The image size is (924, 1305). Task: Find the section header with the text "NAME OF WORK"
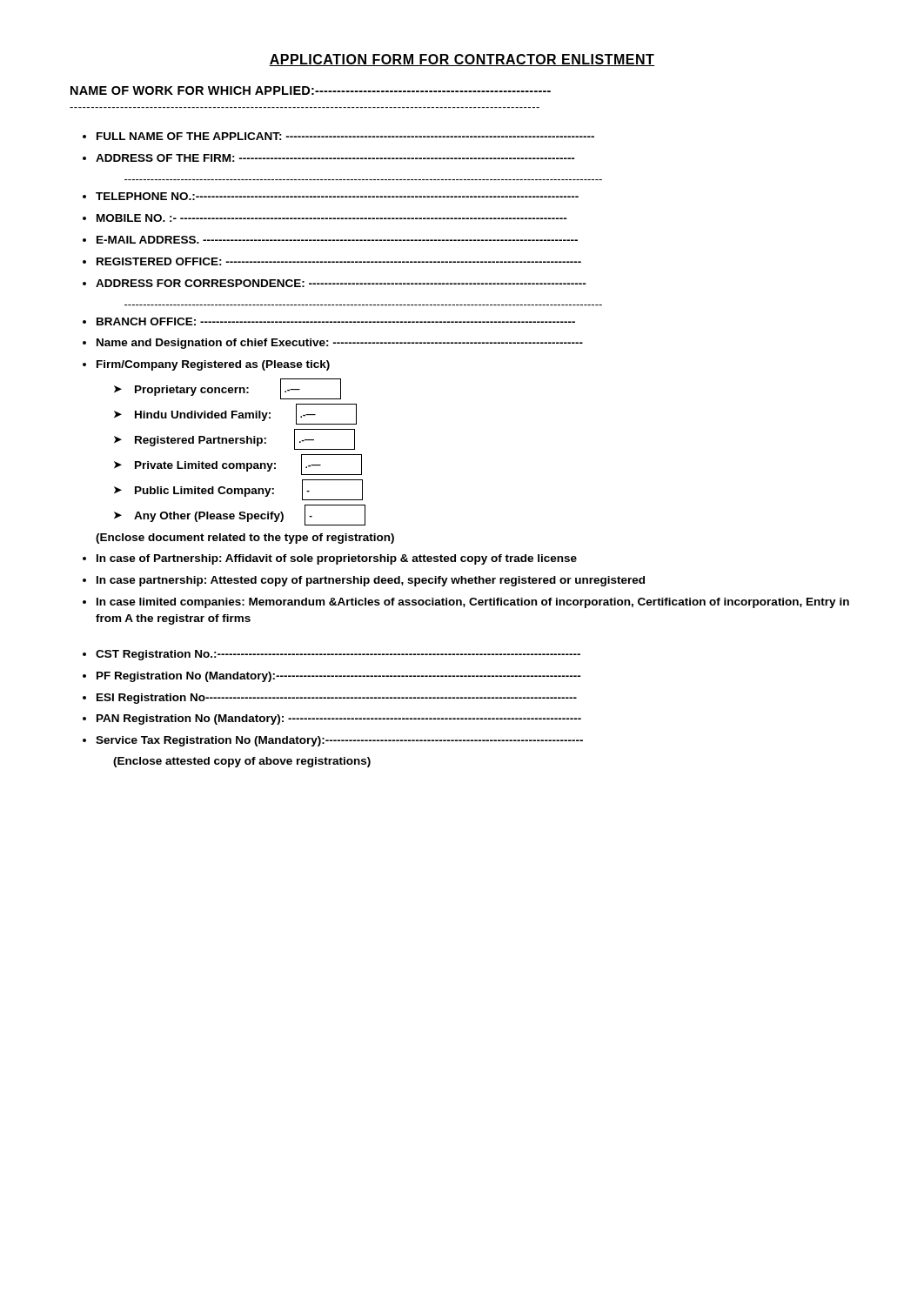point(310,91)
